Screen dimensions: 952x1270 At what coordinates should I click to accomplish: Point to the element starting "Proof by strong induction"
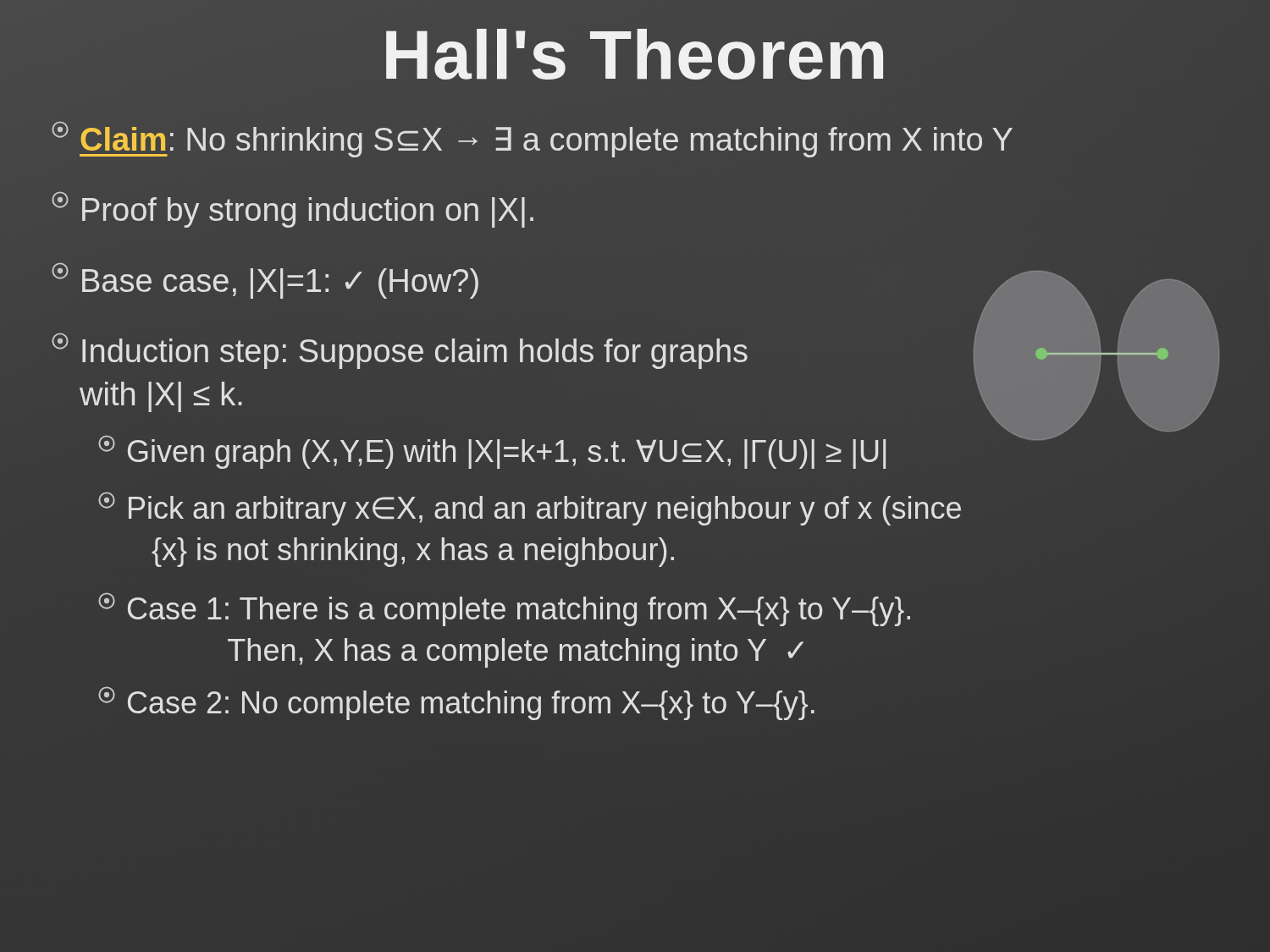[x=294, y=211]
